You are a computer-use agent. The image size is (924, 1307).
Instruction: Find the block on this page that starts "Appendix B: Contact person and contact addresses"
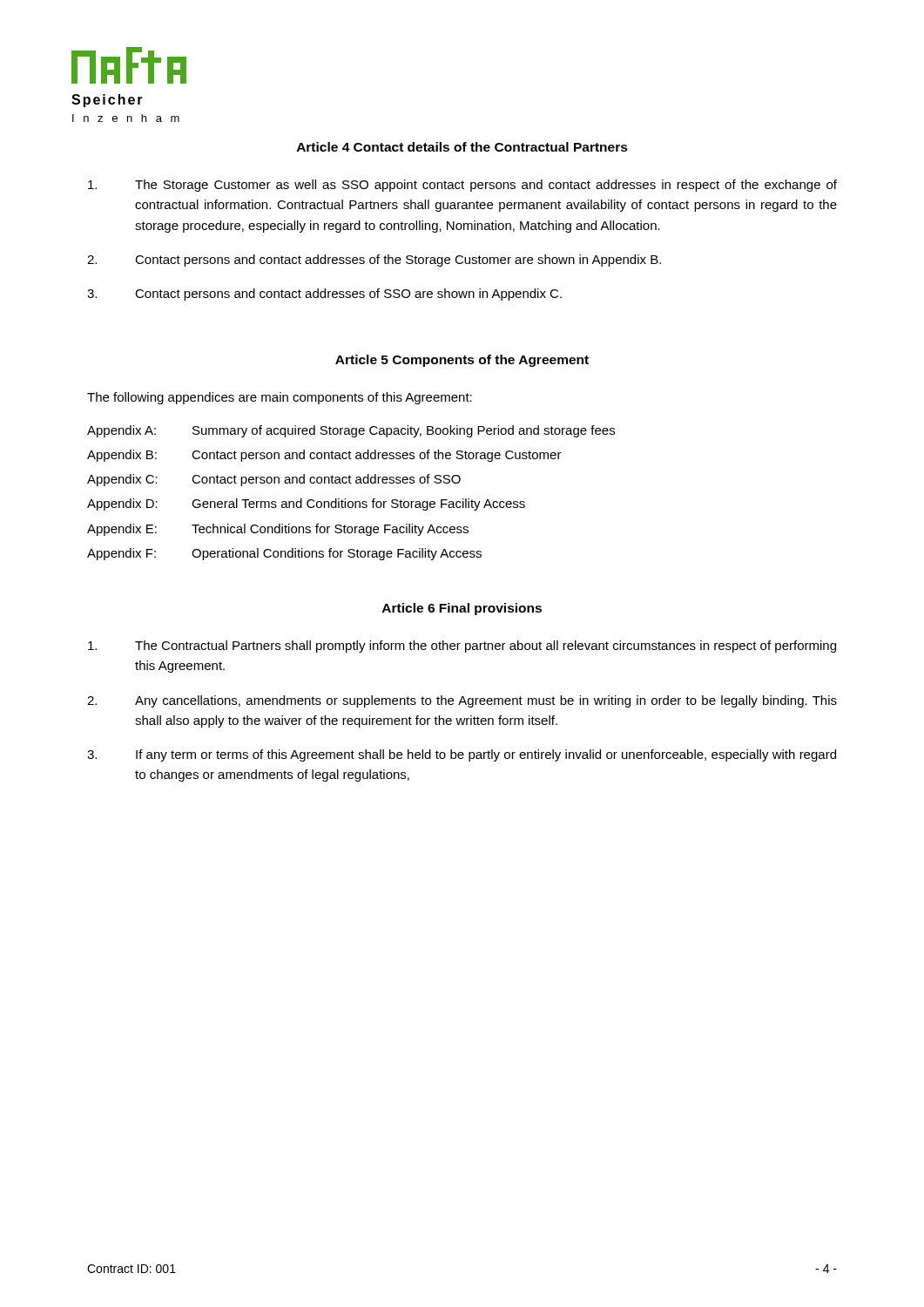pos(462,454)
